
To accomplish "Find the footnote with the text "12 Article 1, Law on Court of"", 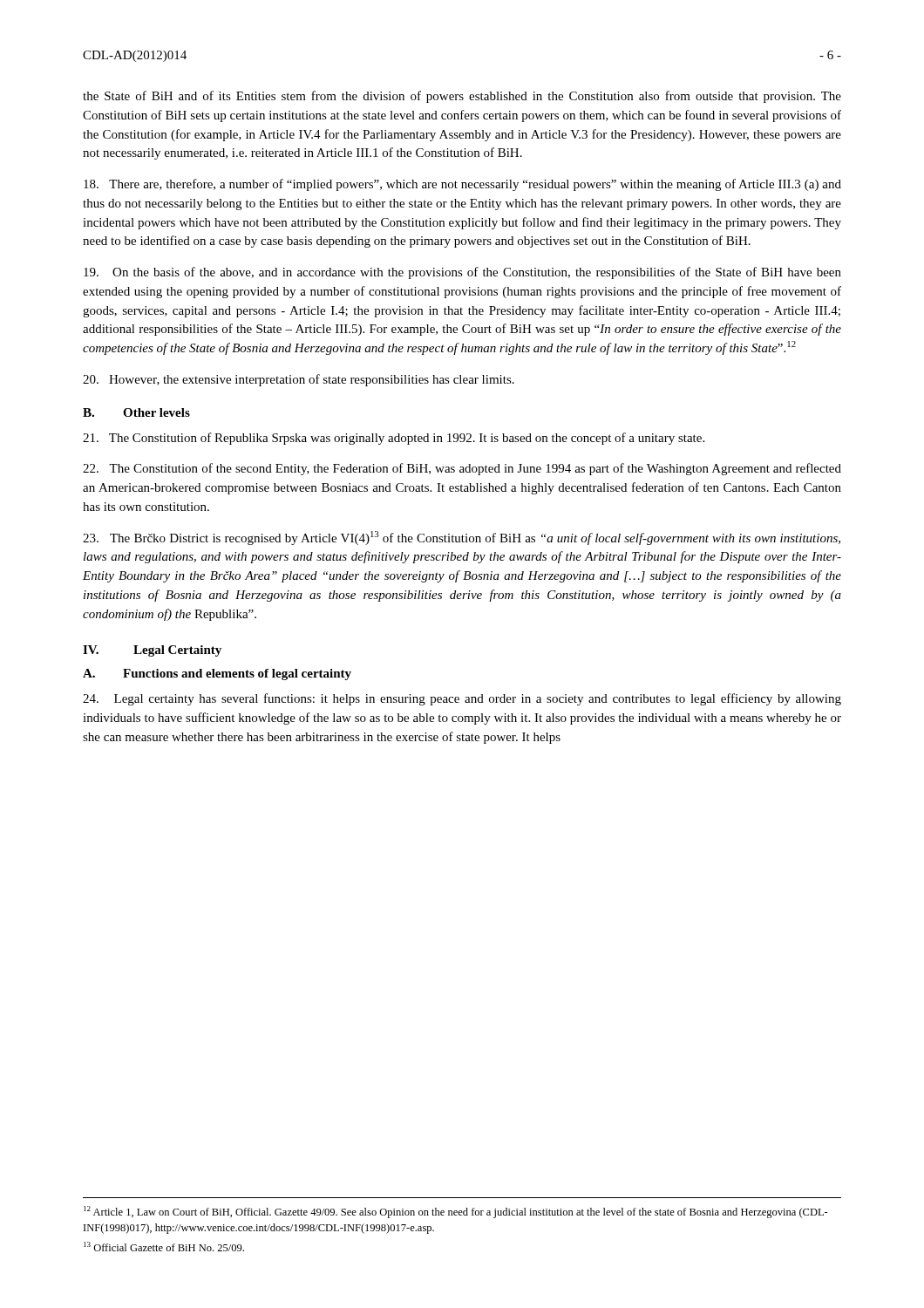I will 456,1212.
